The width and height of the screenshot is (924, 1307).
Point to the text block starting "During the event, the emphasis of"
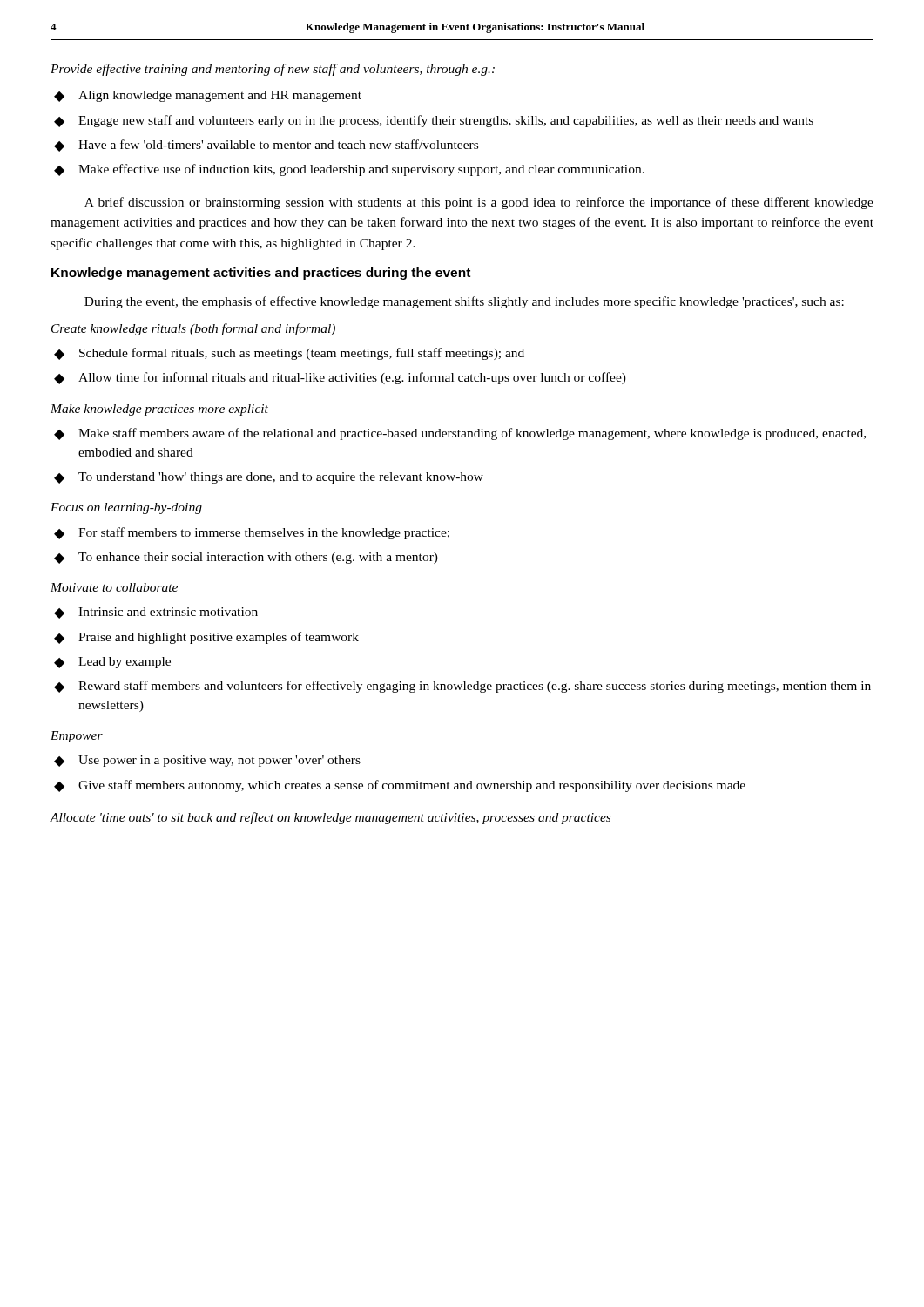464,301
